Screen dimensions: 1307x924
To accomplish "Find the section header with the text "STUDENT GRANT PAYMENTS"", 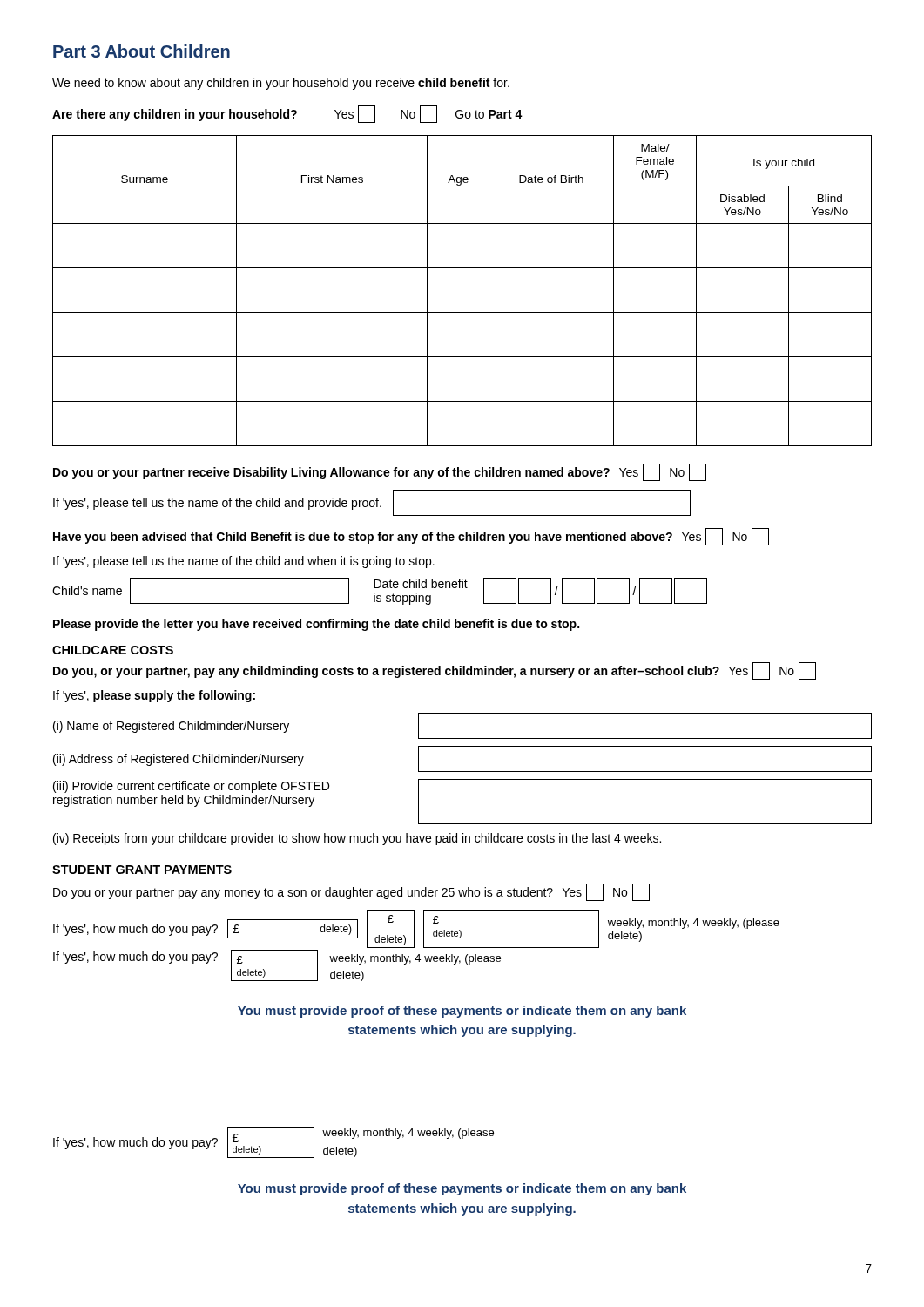I will coord(142,869).
